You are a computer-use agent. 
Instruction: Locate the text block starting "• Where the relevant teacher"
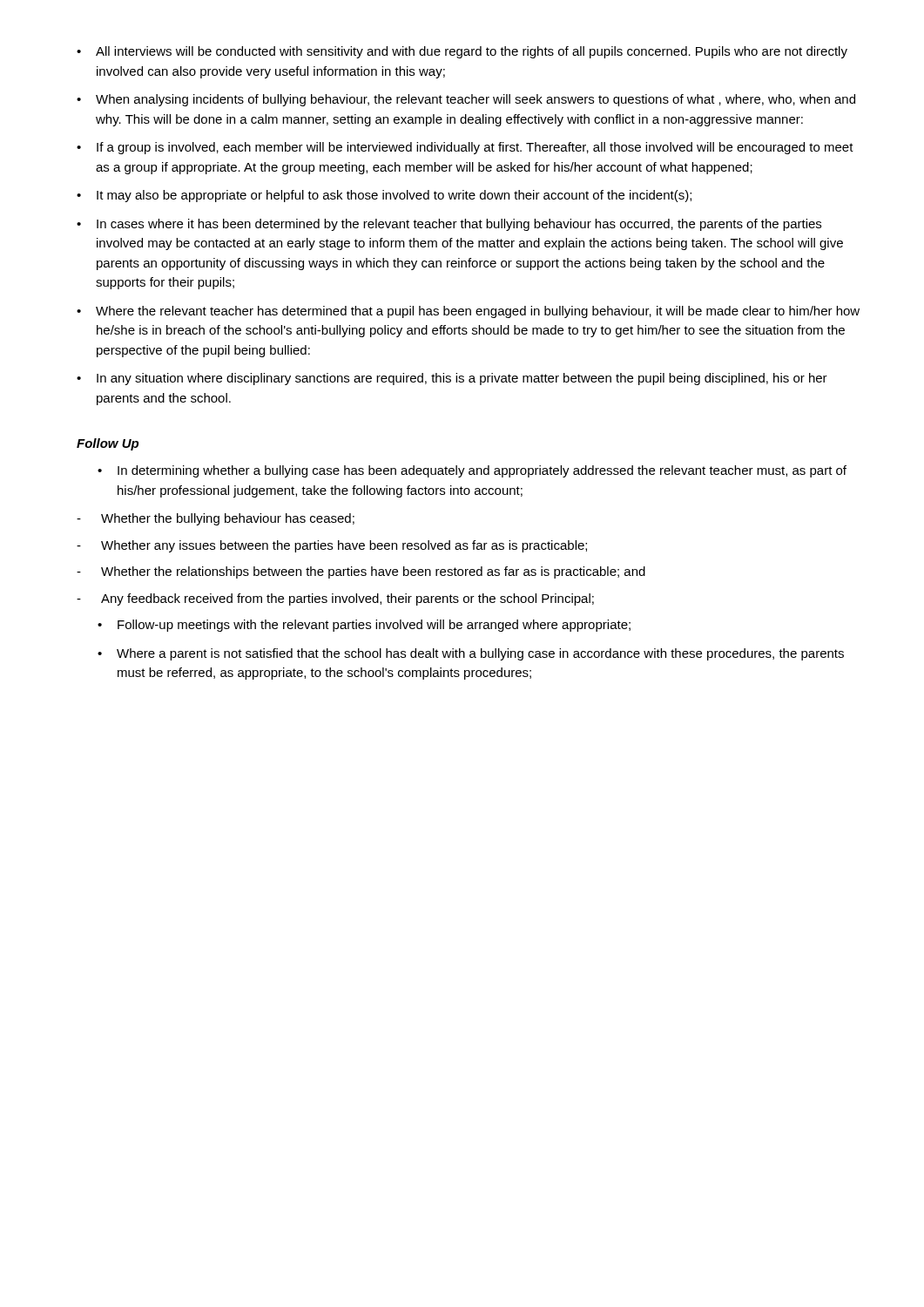(x=469, y=330)
